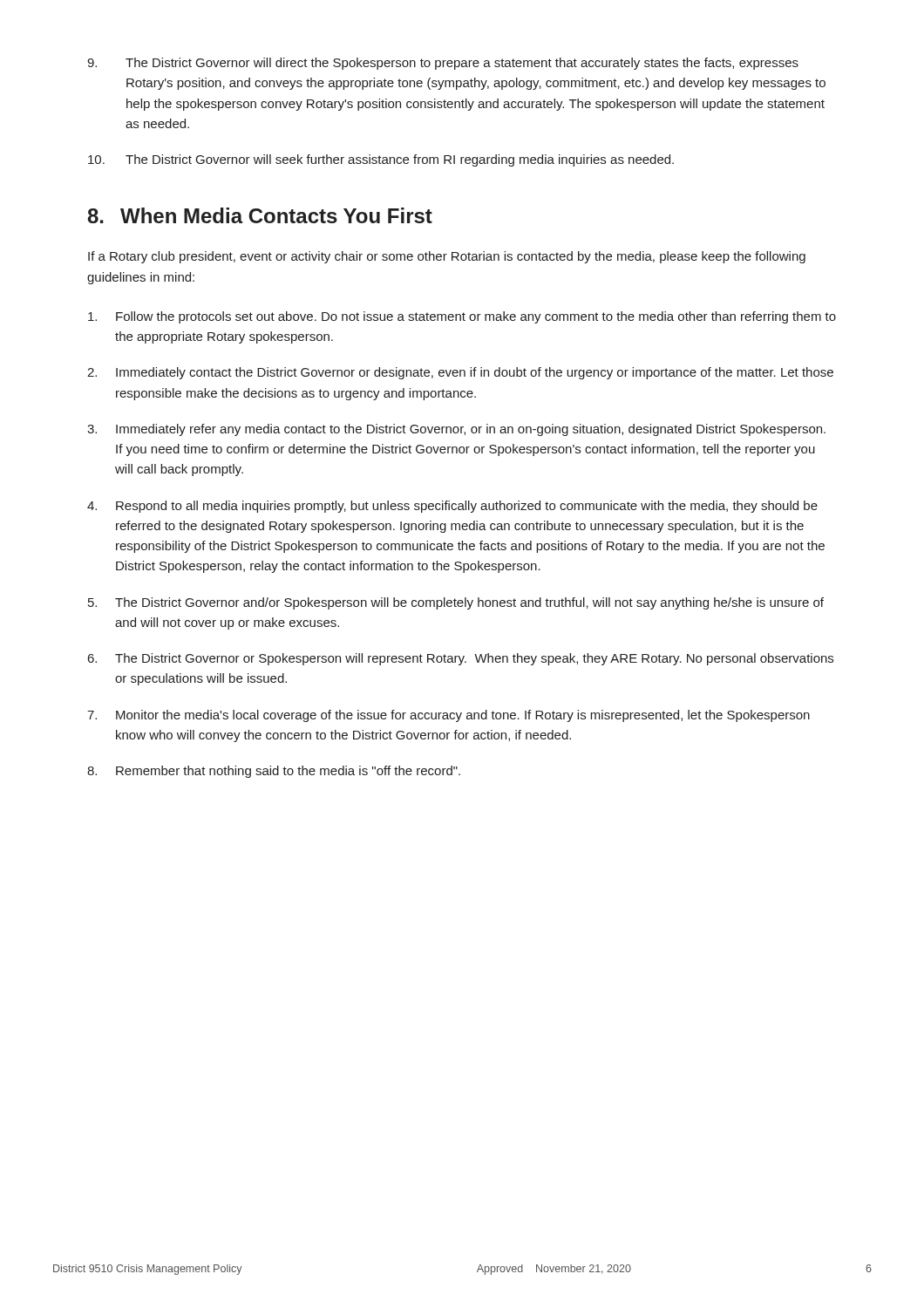
Task: Find the list item that says "8. Remember that nothing said"
Action: (x=462, y=770)
